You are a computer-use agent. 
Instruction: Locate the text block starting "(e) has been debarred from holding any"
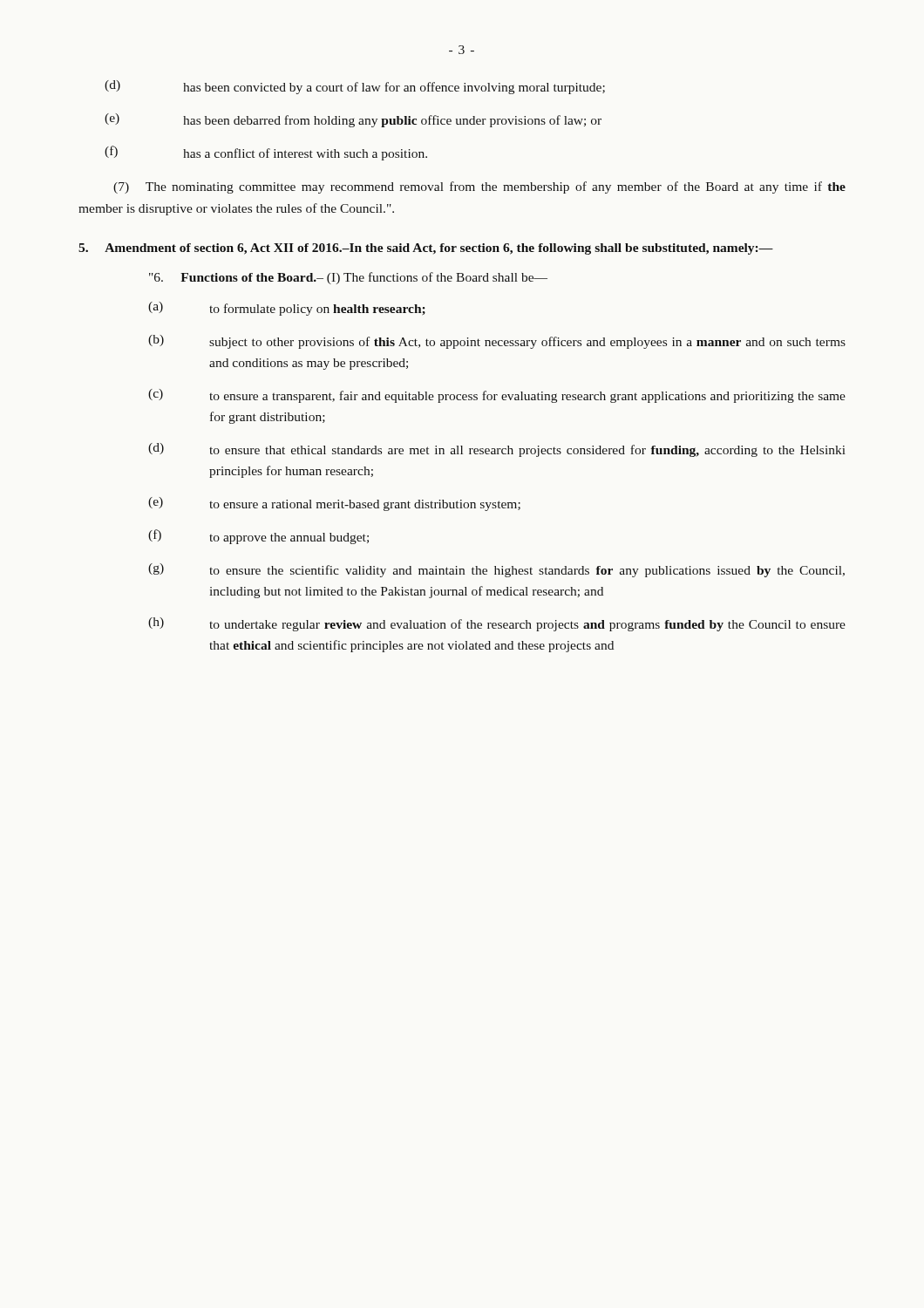coord(462,120)
